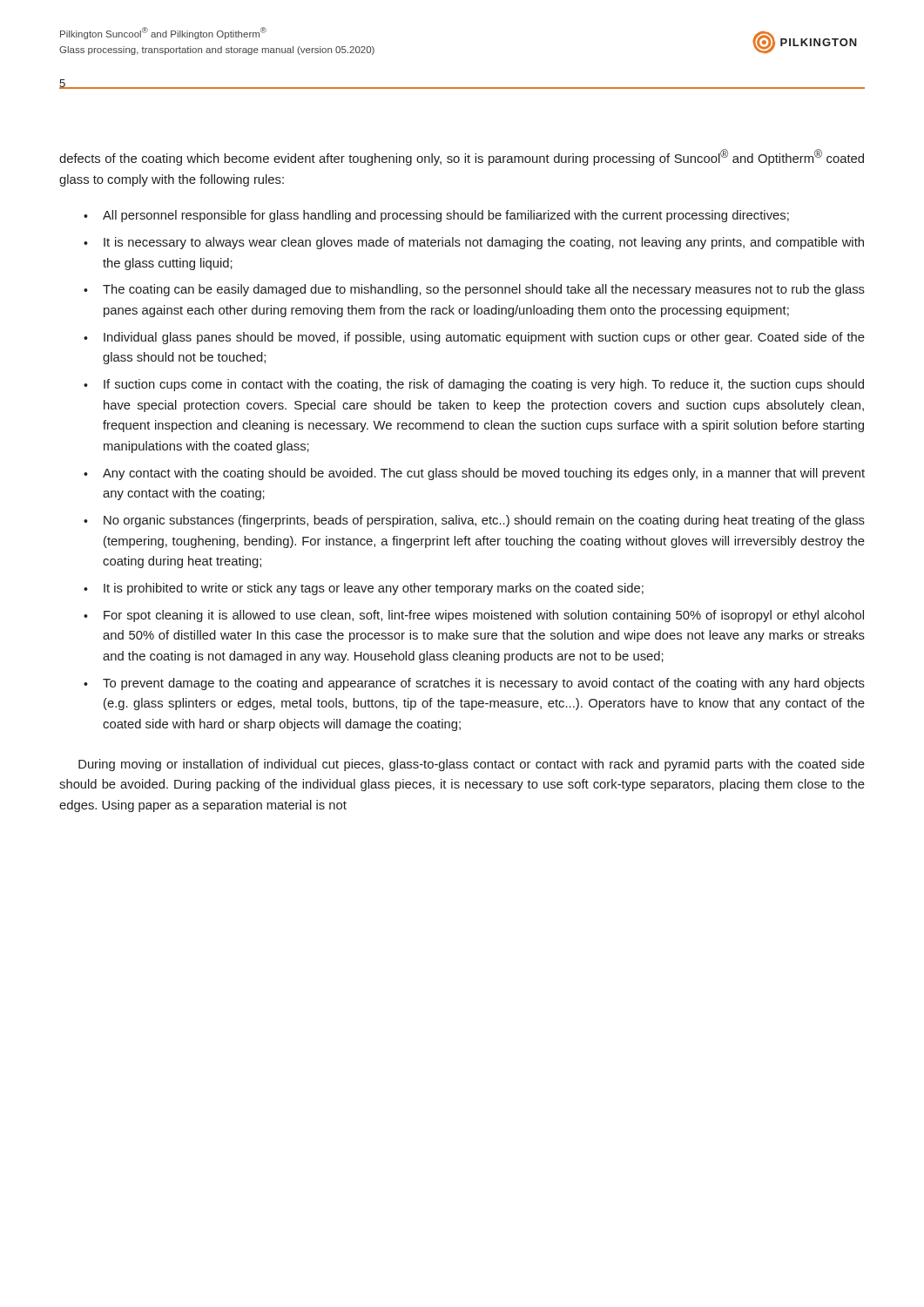
Task: Navigate to the block starting "• No organic substances (fingerprints,"
Action: [x=474, y=542]
